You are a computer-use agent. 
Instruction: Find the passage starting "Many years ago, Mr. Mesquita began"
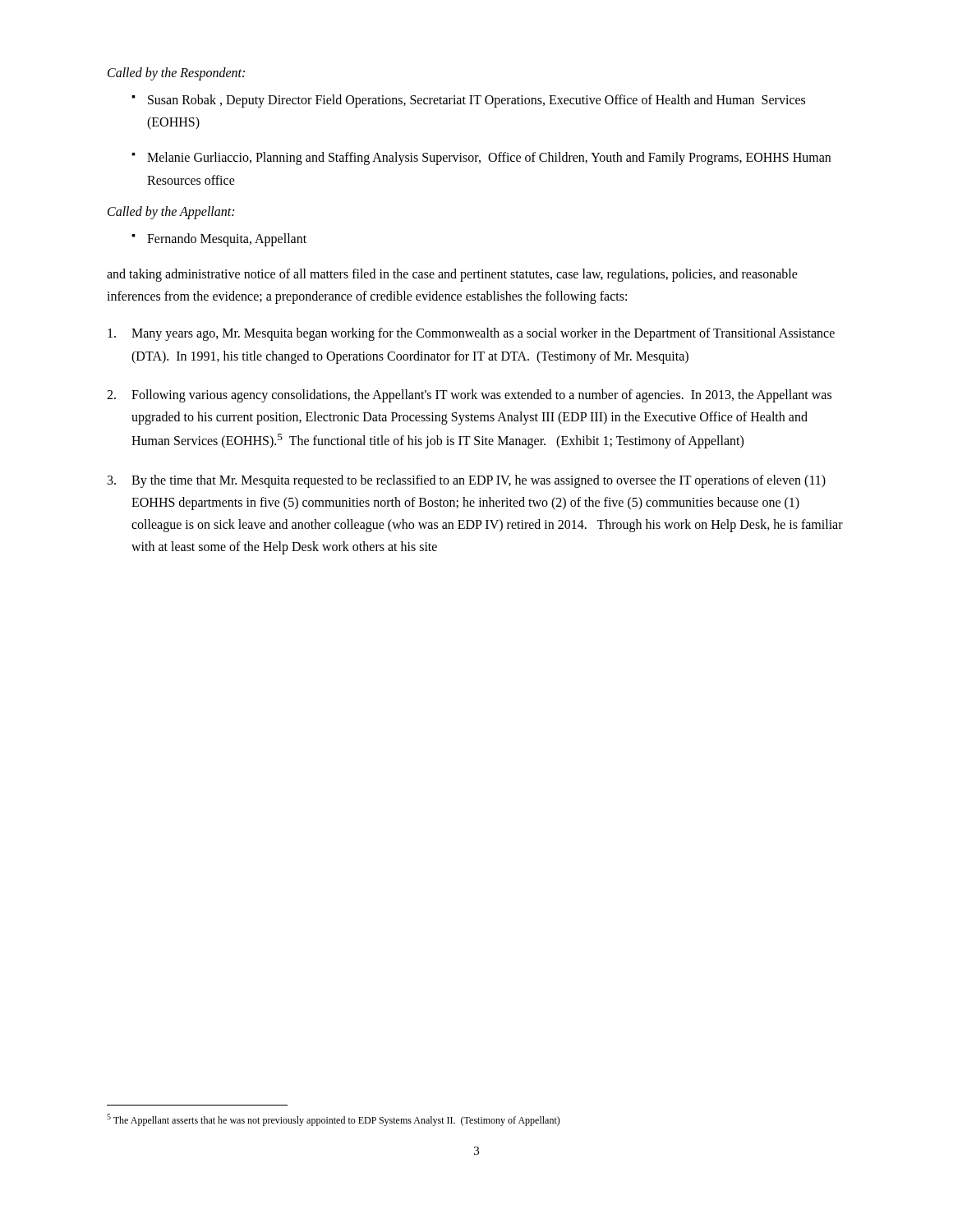tap(476, 345)
